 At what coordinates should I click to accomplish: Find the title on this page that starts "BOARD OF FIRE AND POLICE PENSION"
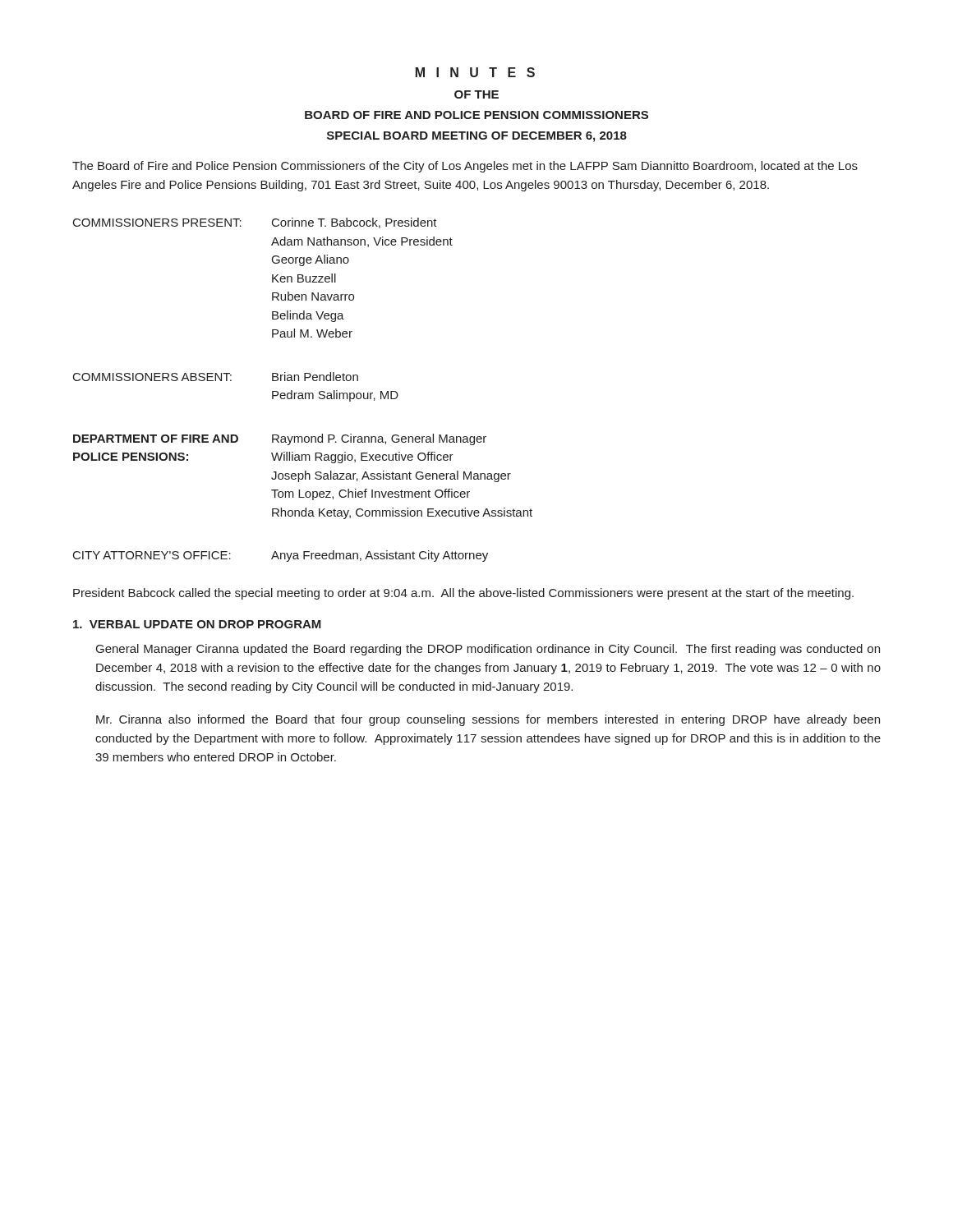[x=476, y=115]
